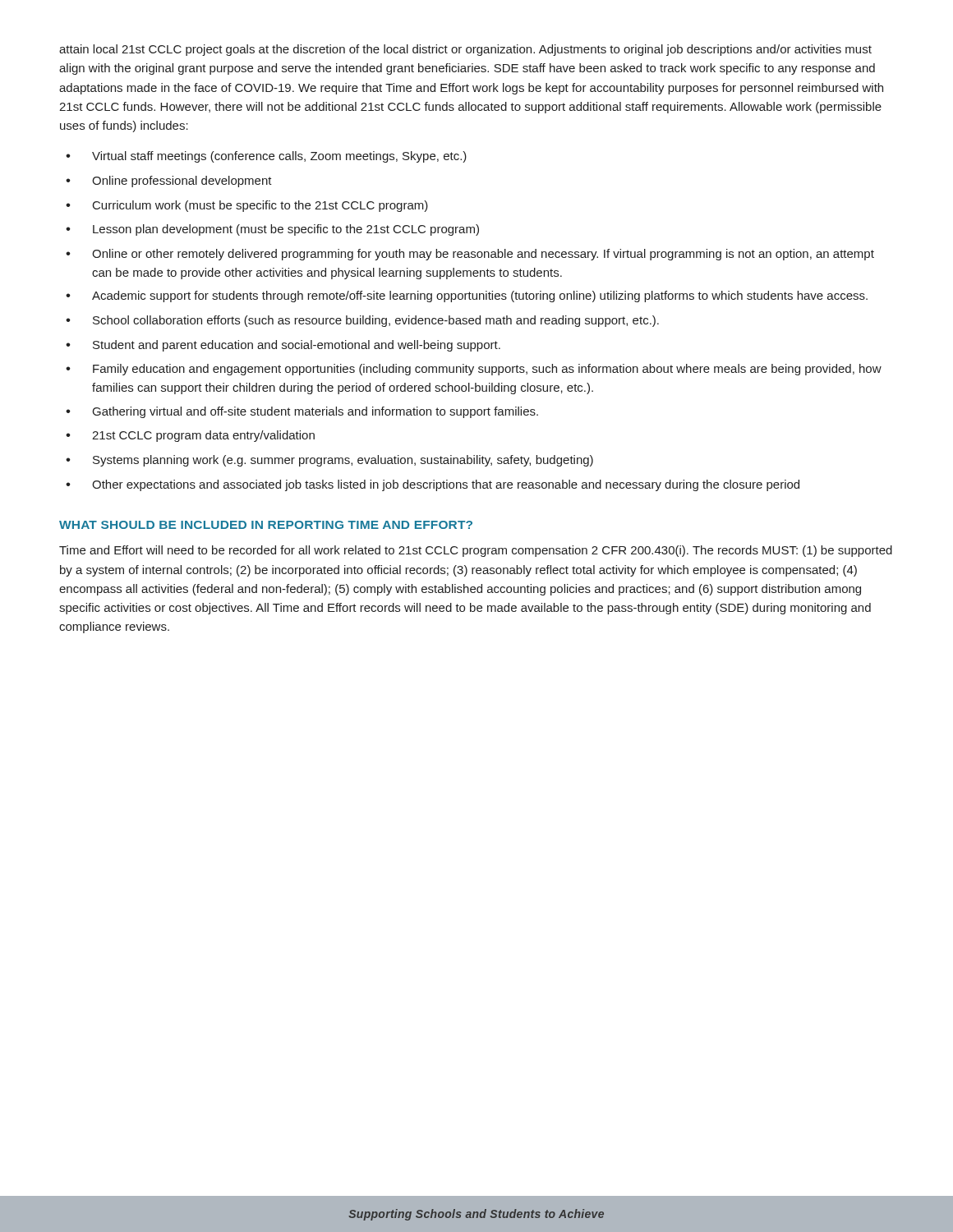Select the list item containing "• School collaboration efforts (such as"
The width and height of the screenshot is (953, 1232).
(x=476, y=321)
